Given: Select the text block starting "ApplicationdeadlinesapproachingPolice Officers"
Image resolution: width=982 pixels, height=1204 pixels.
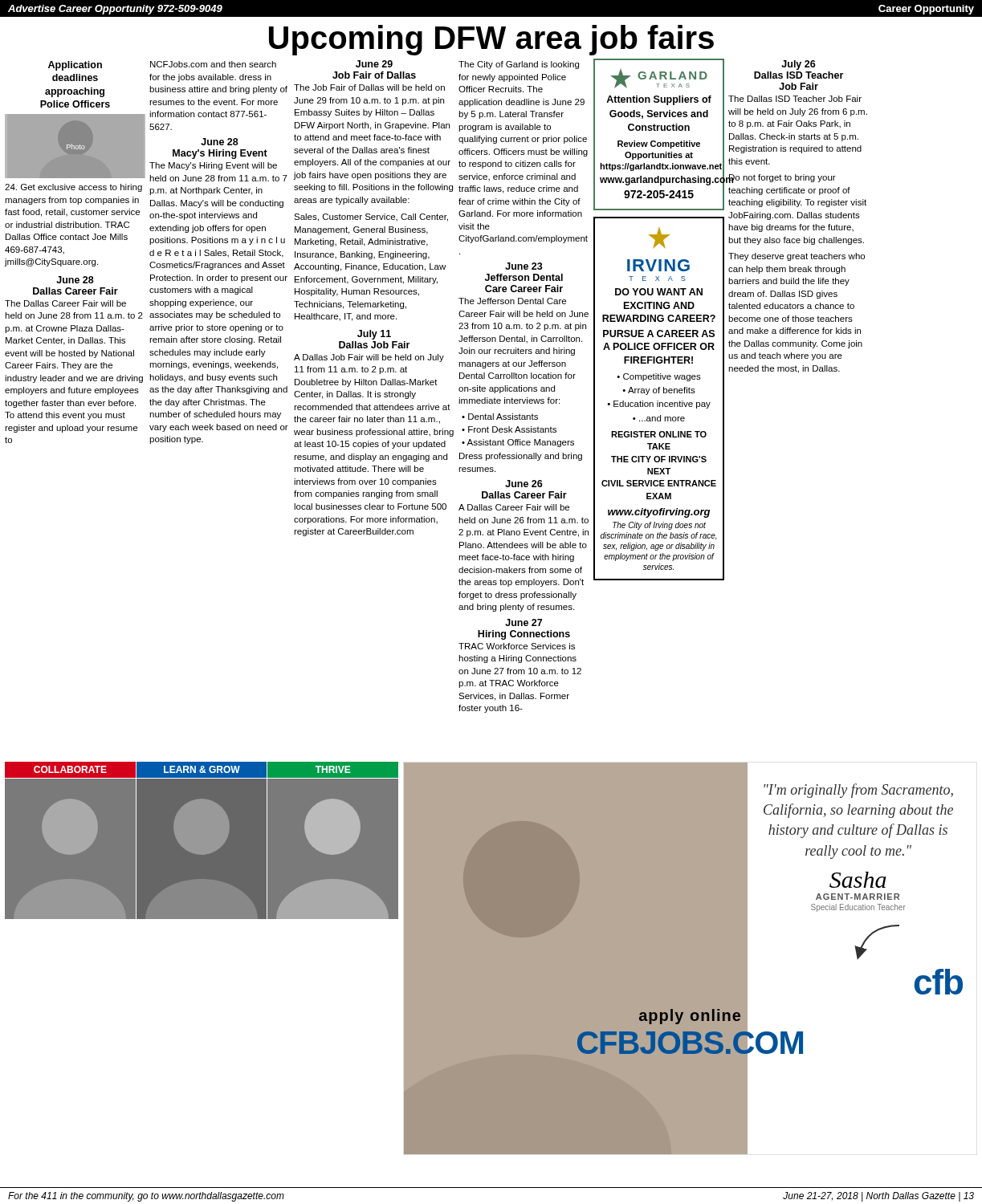Looking at the screenshot, I should 75,85.
